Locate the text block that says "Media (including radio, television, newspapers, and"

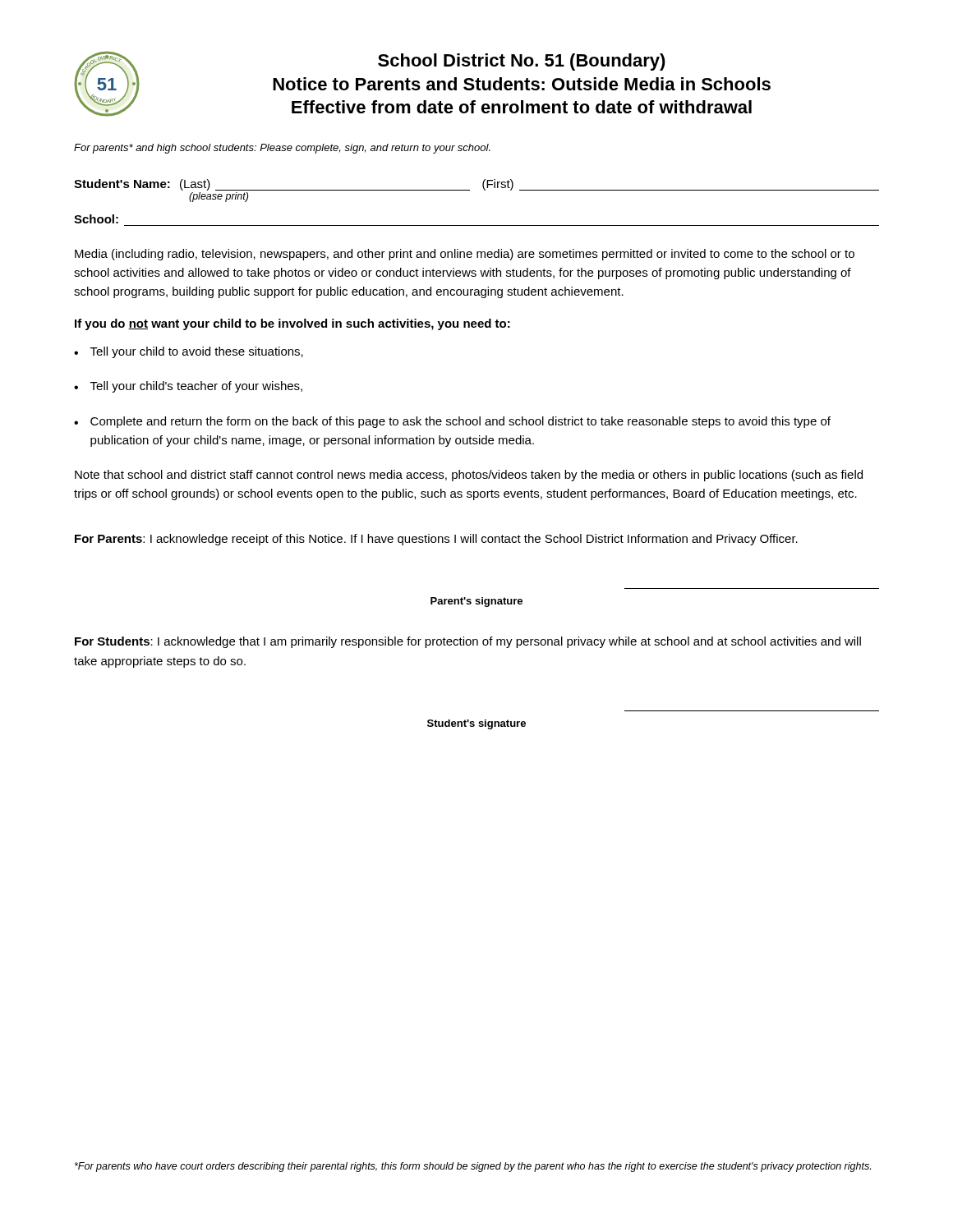tap(464, 272)
